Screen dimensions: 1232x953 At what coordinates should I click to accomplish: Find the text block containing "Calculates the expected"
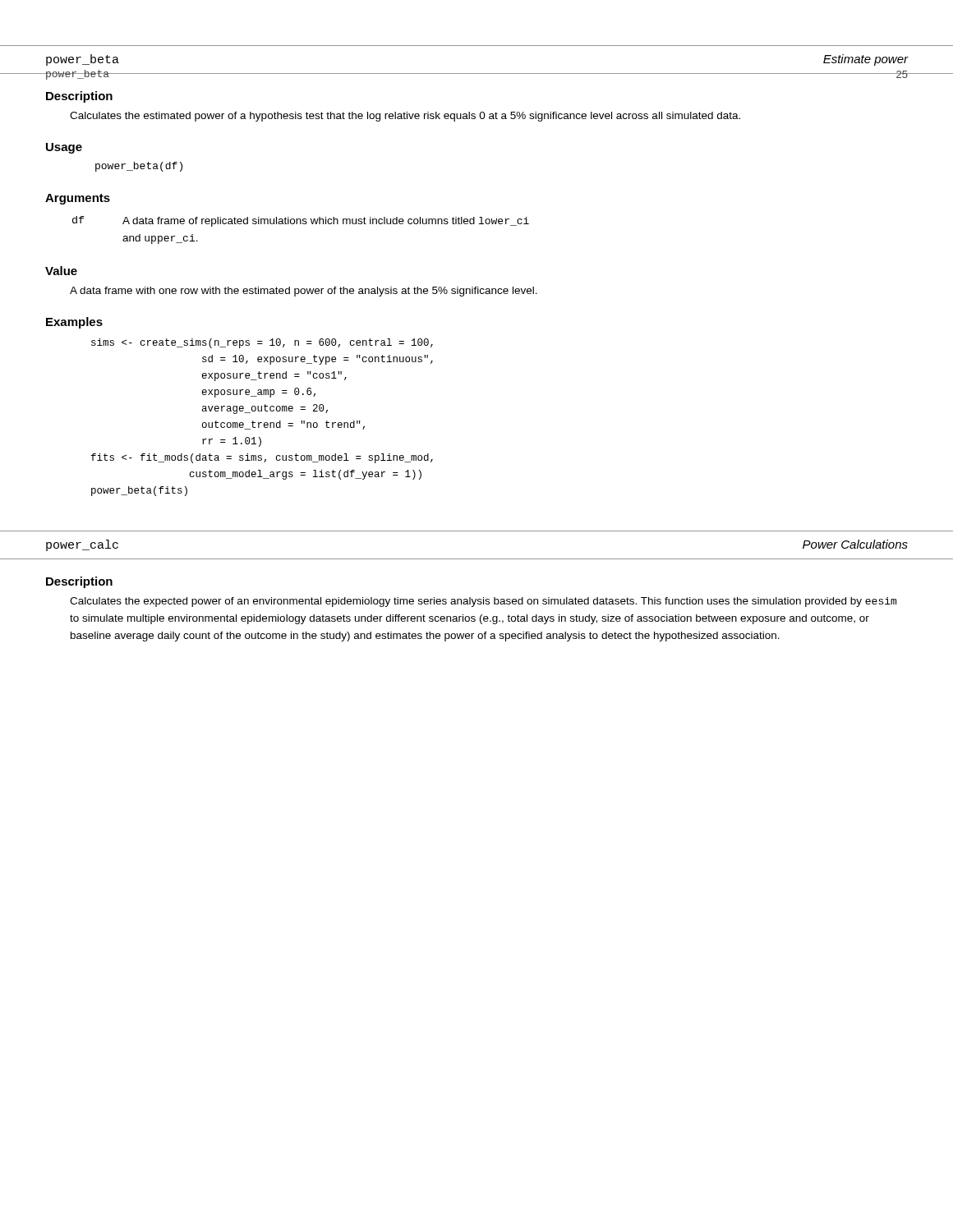click(483, 618)
